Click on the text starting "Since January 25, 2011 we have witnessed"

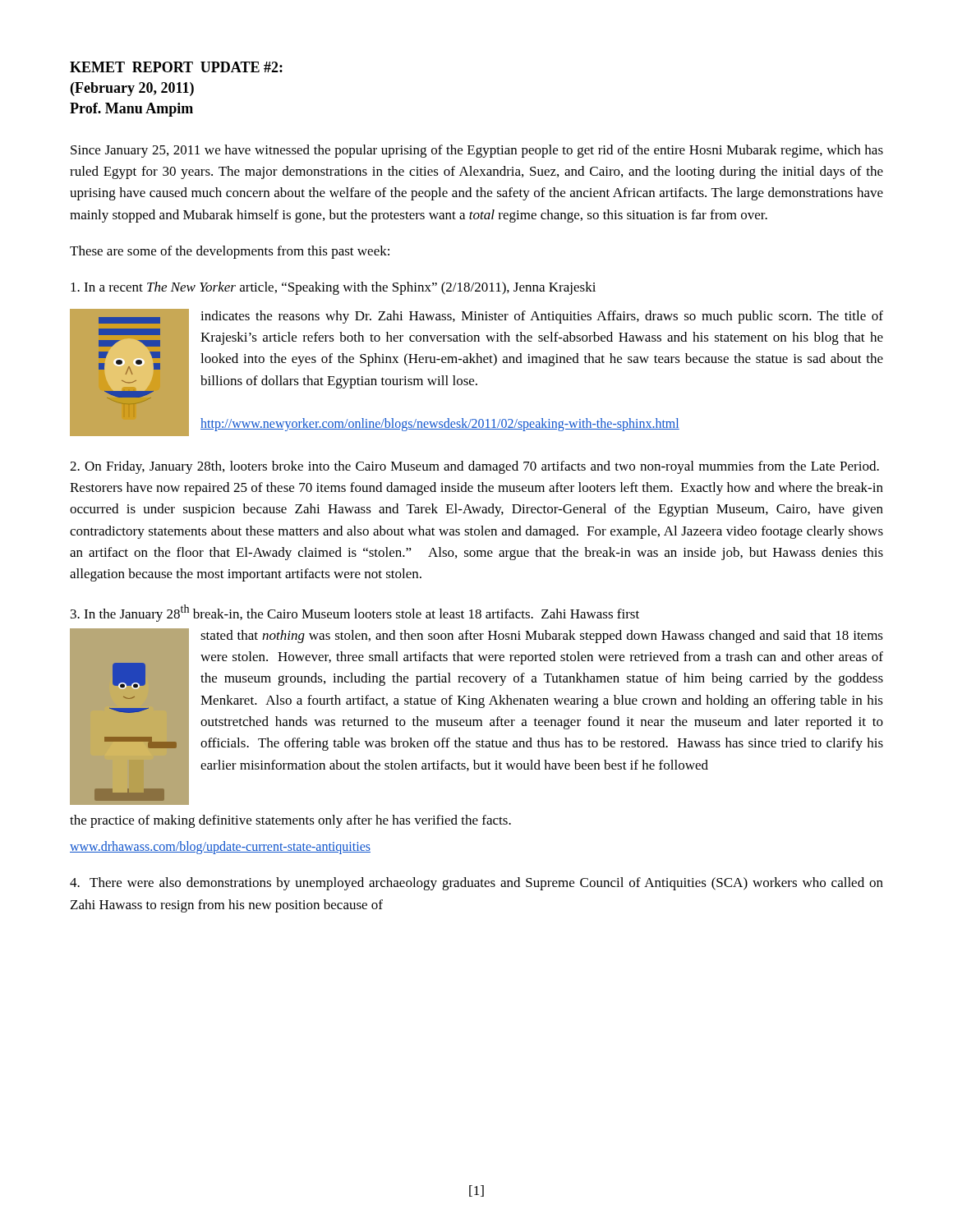[476, 182]
